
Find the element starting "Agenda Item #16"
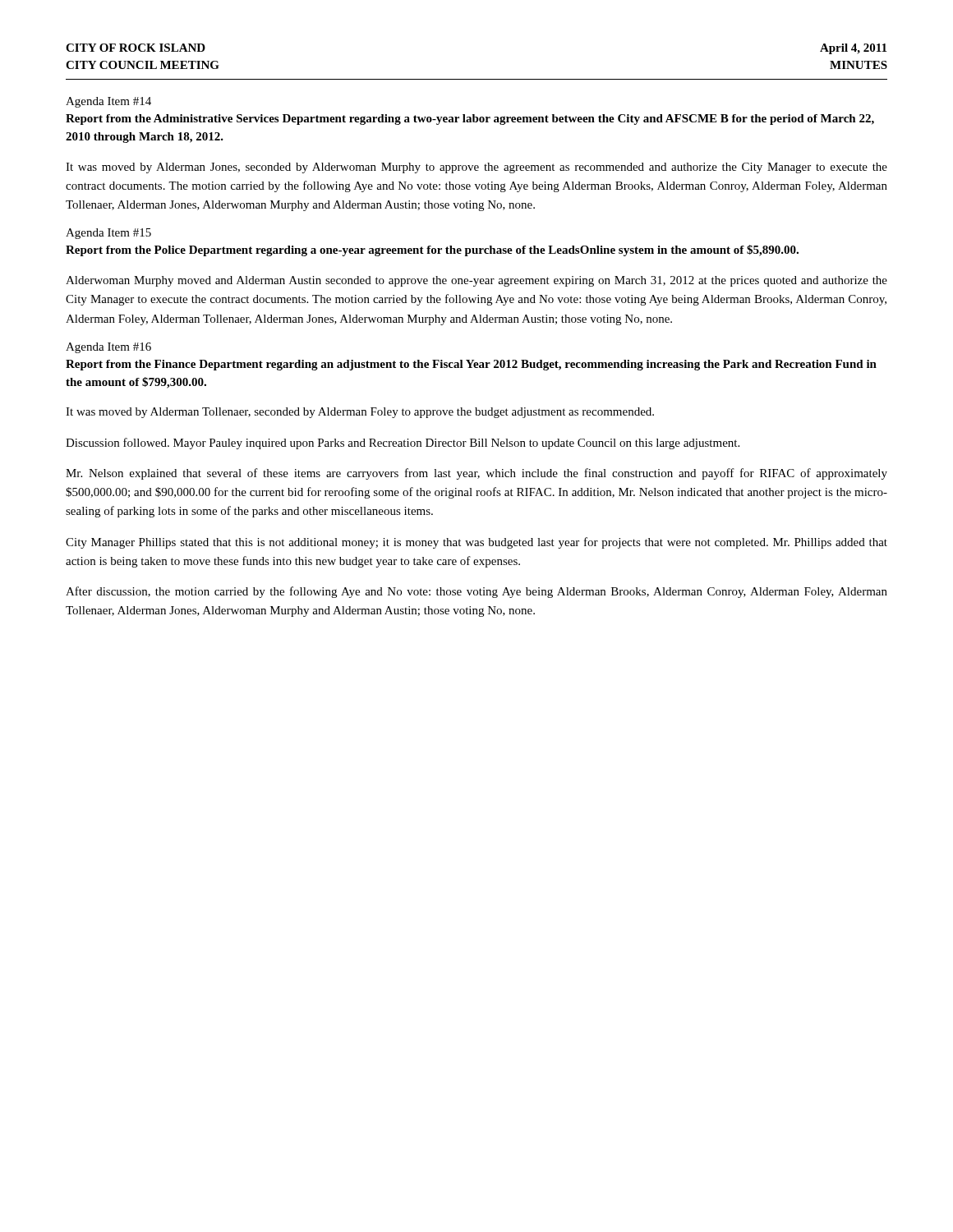click(108, 346)
